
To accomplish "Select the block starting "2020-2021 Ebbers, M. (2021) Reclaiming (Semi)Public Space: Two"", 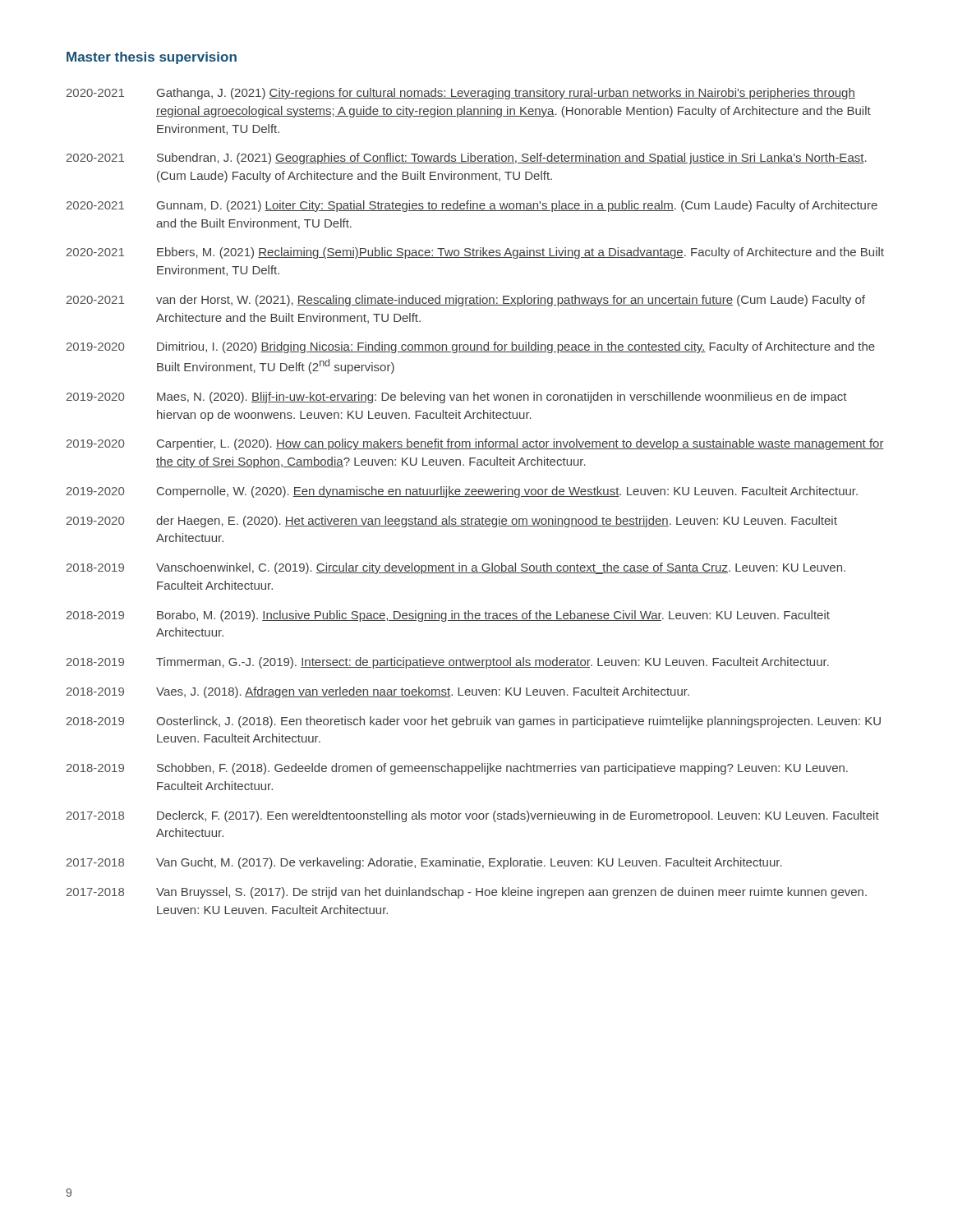I will click(476, 261).
